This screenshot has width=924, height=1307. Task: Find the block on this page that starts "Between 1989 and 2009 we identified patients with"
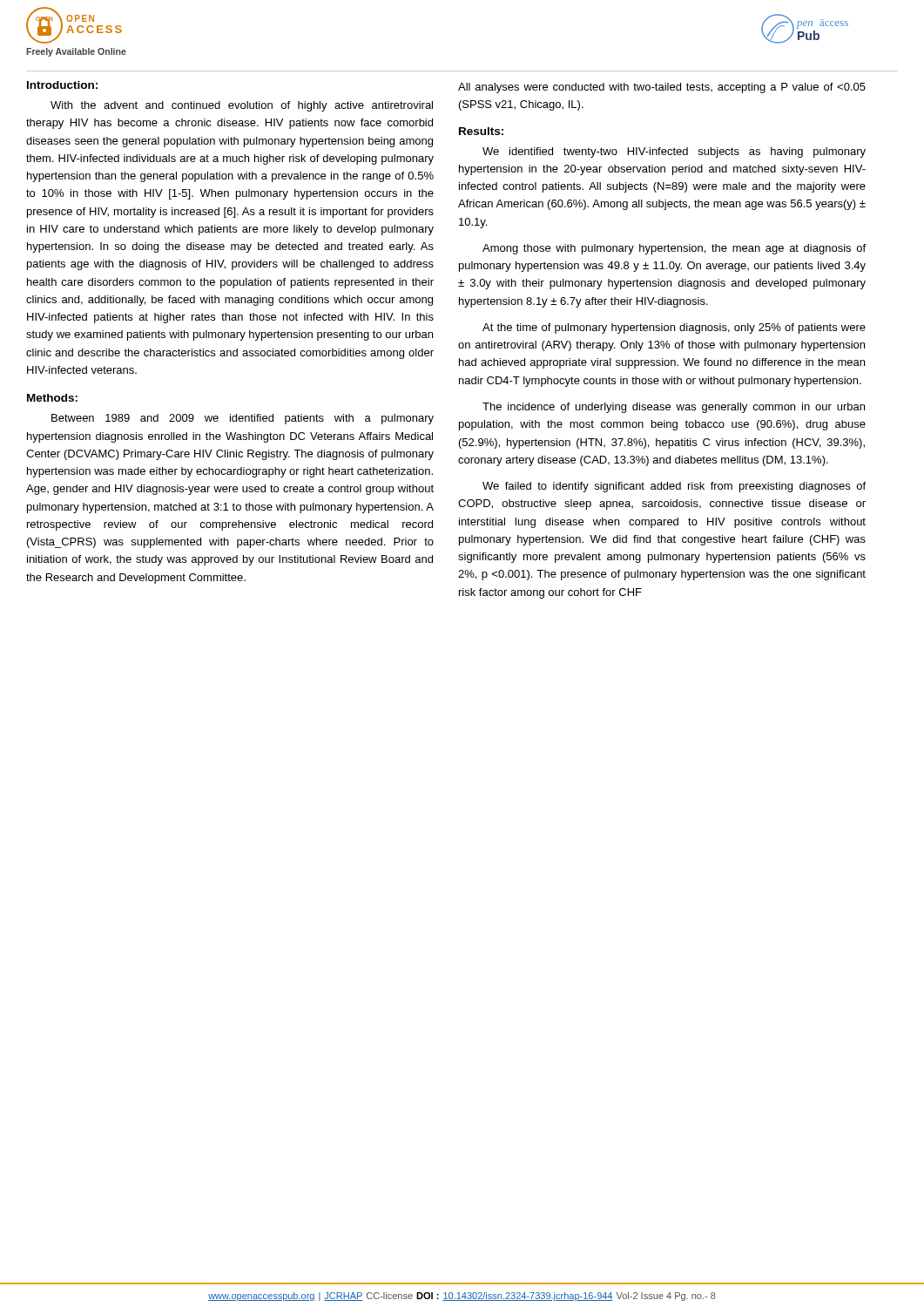(230, 498)
